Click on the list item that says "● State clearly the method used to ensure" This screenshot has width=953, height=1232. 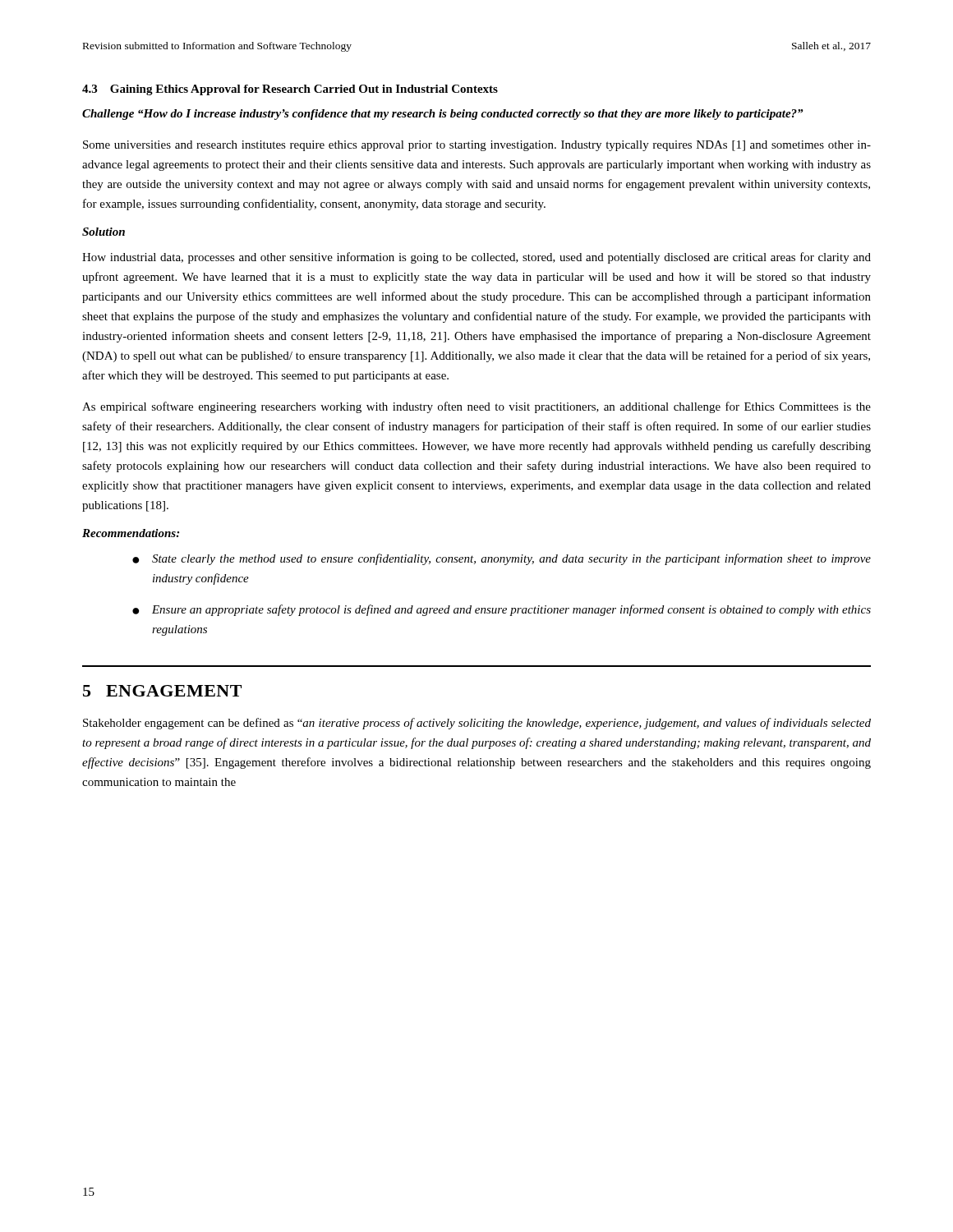click(x=501, y=568)
